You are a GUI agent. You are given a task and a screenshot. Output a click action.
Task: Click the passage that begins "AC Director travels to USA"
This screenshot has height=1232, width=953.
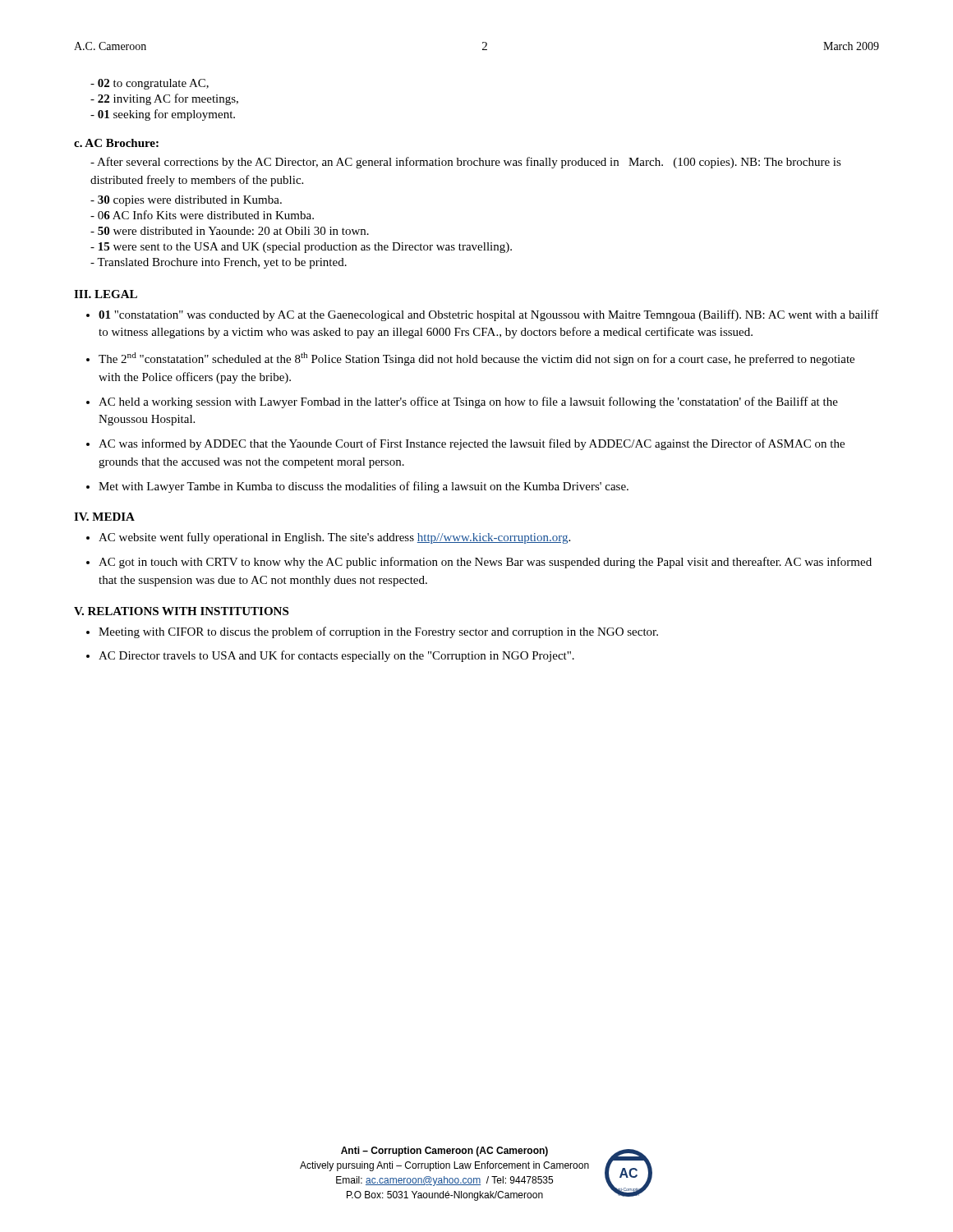pyautogui.click(x=337, y=656)
